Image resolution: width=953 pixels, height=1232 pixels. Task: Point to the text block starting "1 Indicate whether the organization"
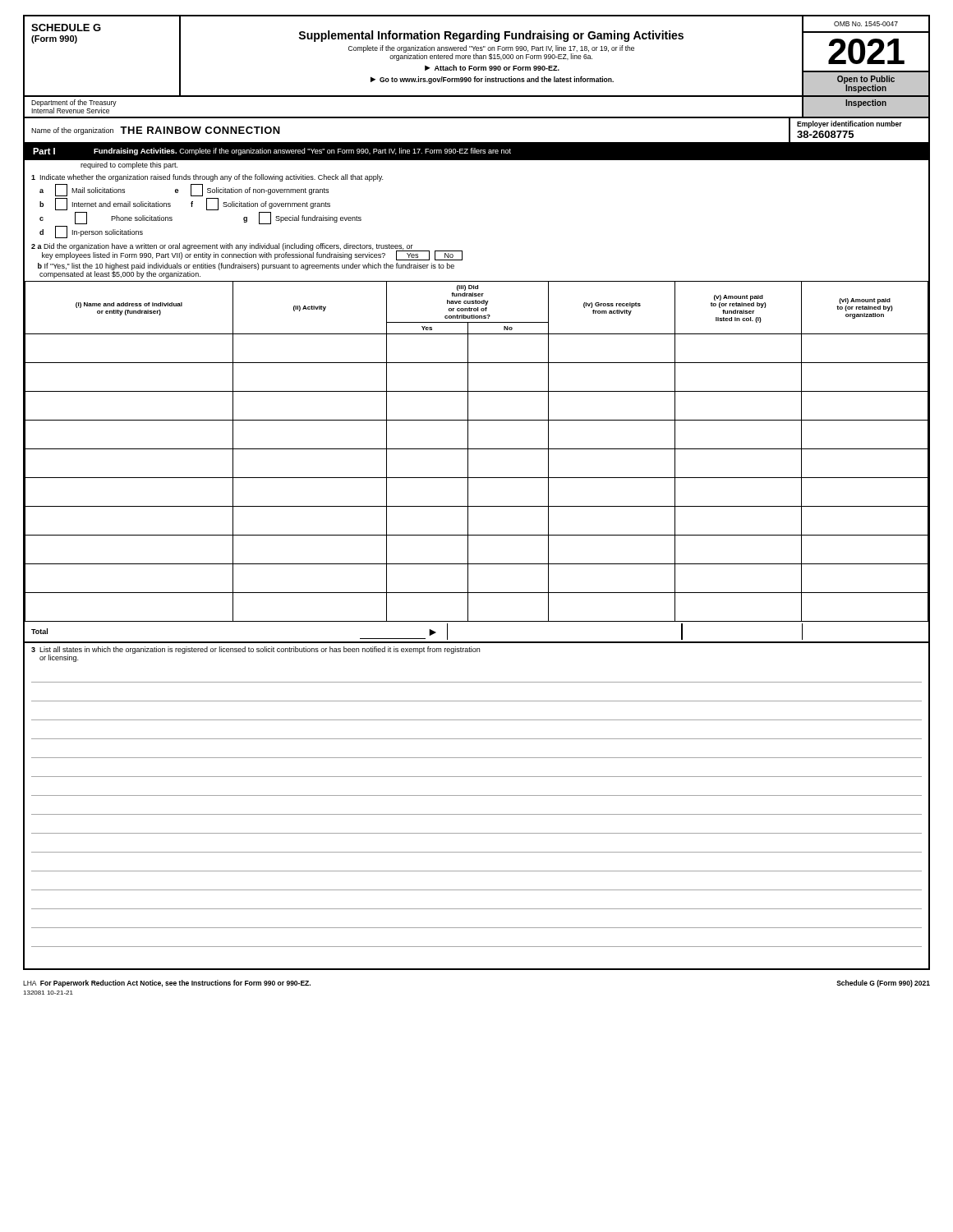208,178
